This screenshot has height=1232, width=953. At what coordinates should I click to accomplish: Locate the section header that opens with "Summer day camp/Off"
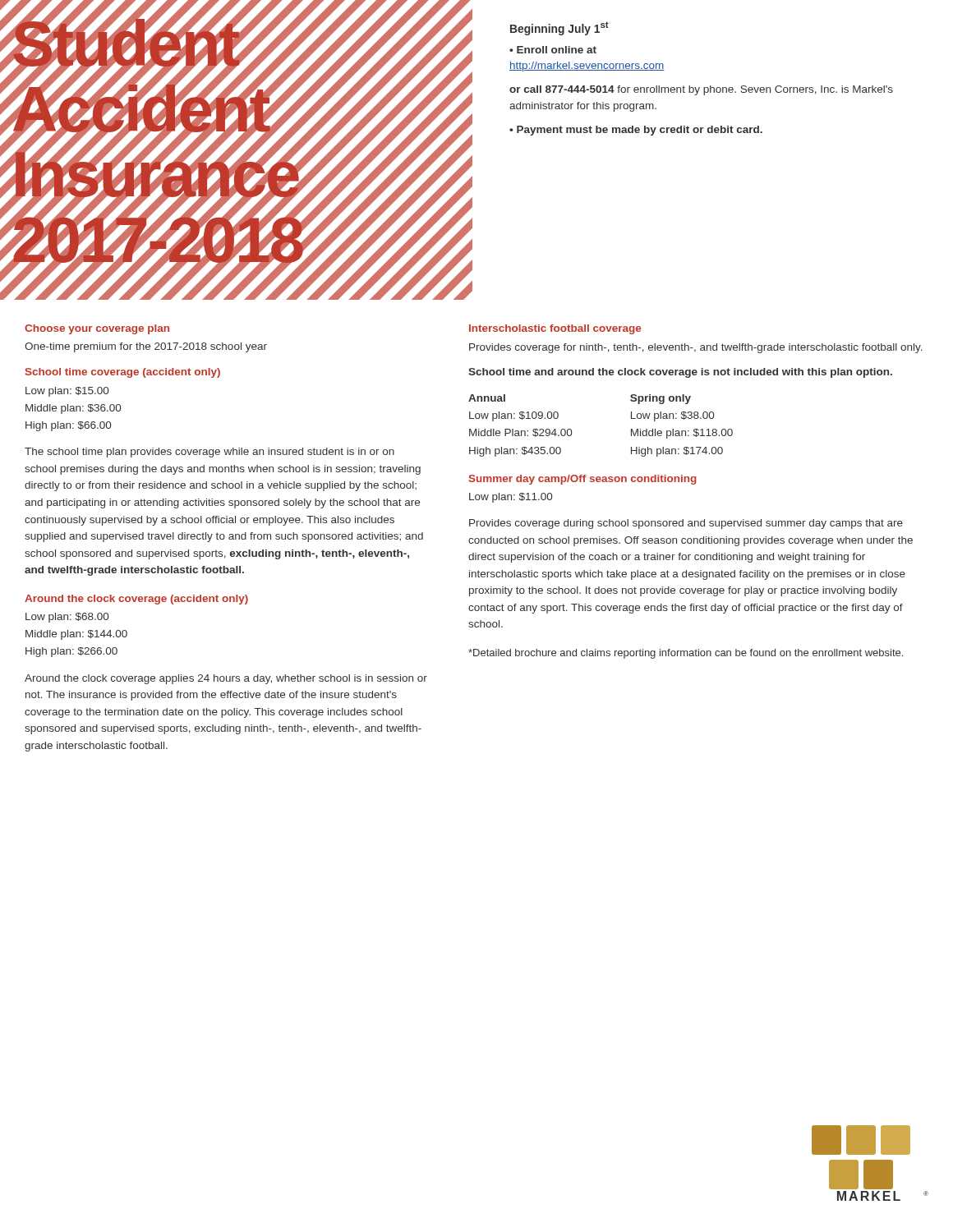[583, 478]
